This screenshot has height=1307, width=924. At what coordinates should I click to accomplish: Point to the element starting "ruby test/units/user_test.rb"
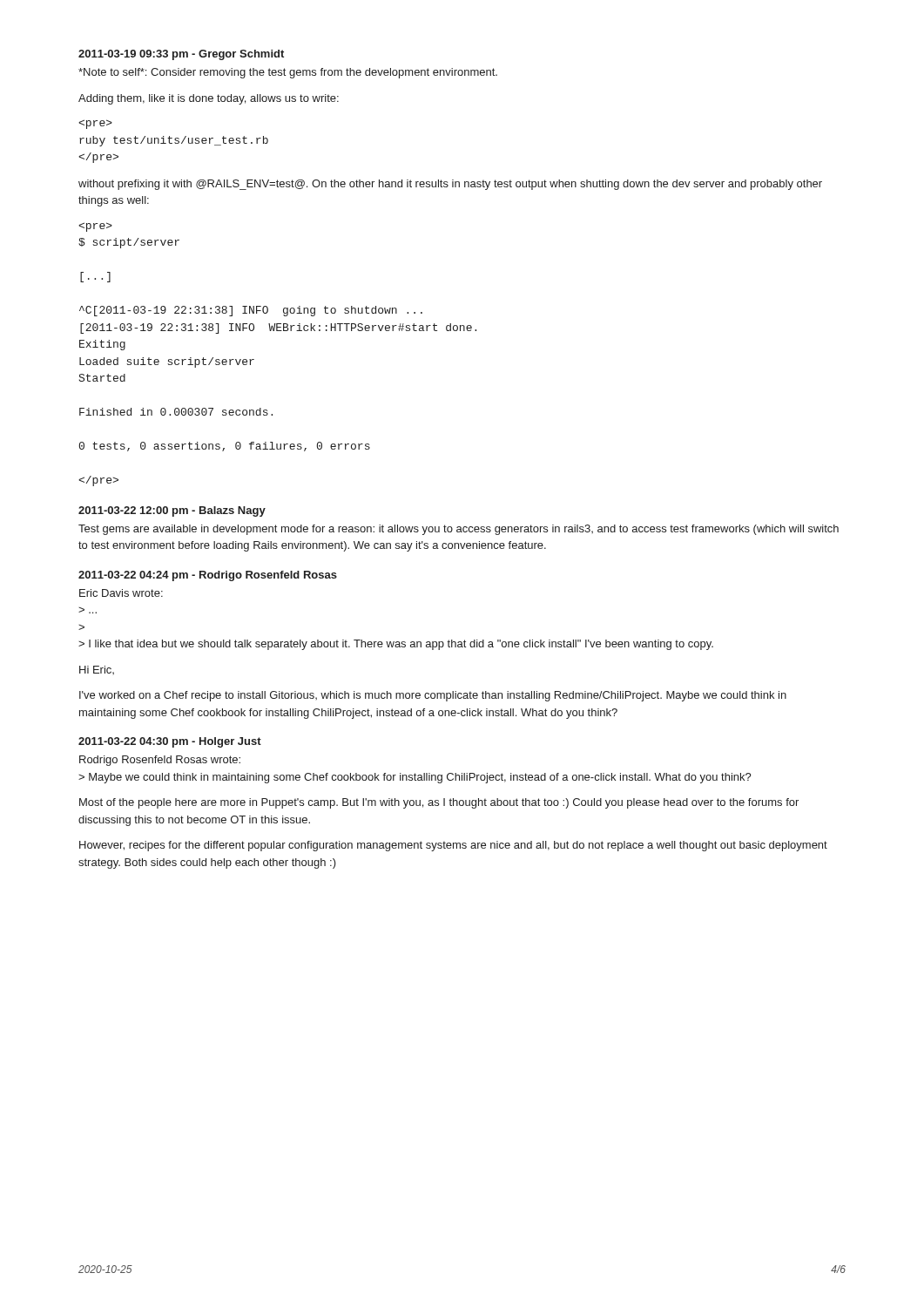click(x=173, y=140)
